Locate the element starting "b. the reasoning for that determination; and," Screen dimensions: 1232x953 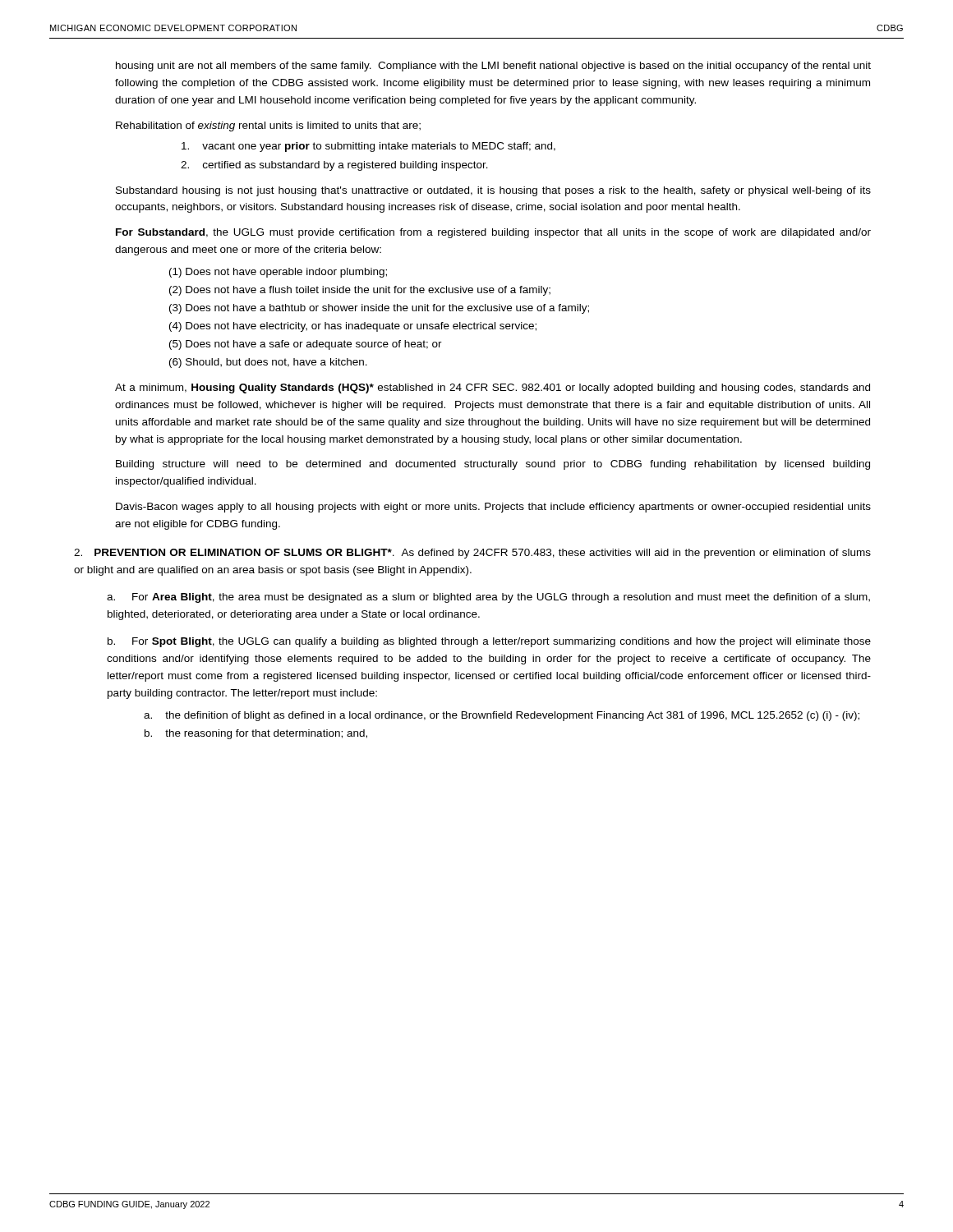coord(256,733)
